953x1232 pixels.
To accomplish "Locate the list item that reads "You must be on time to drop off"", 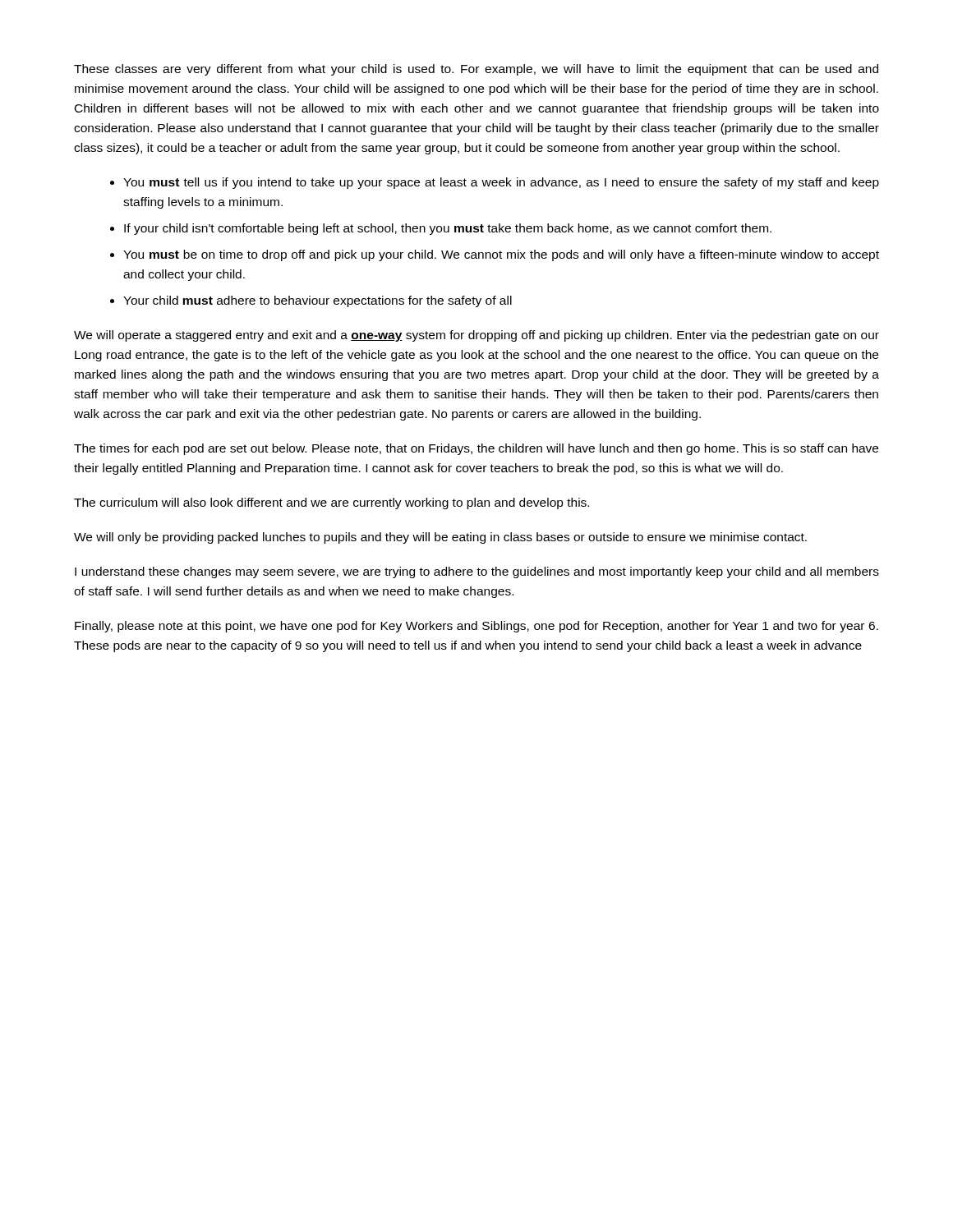I will (x=501, y=264).
